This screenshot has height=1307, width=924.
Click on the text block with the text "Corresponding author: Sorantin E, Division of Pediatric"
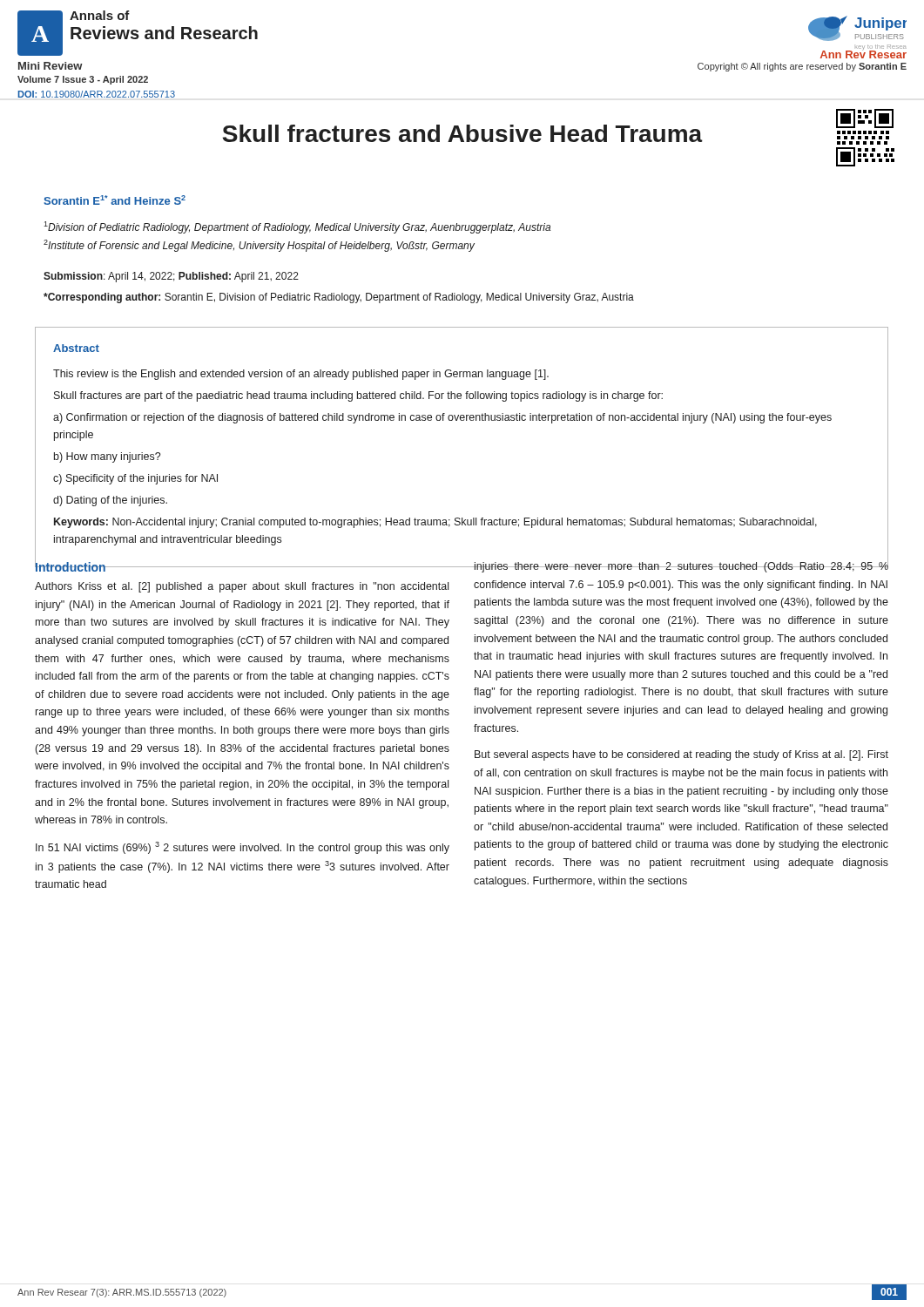pyautogui.click(x=339, y=297)
